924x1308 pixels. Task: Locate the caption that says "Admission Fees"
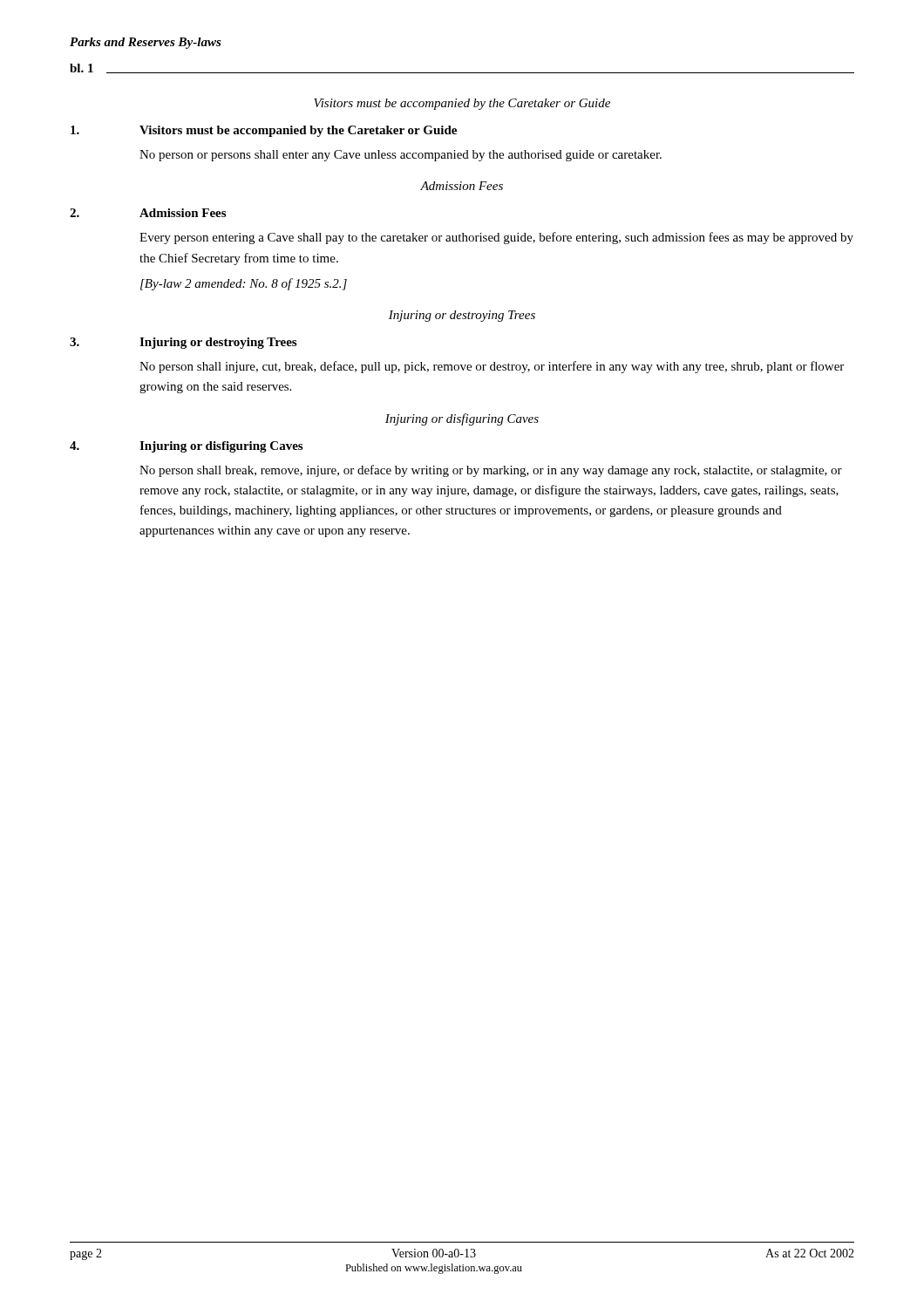462,186
